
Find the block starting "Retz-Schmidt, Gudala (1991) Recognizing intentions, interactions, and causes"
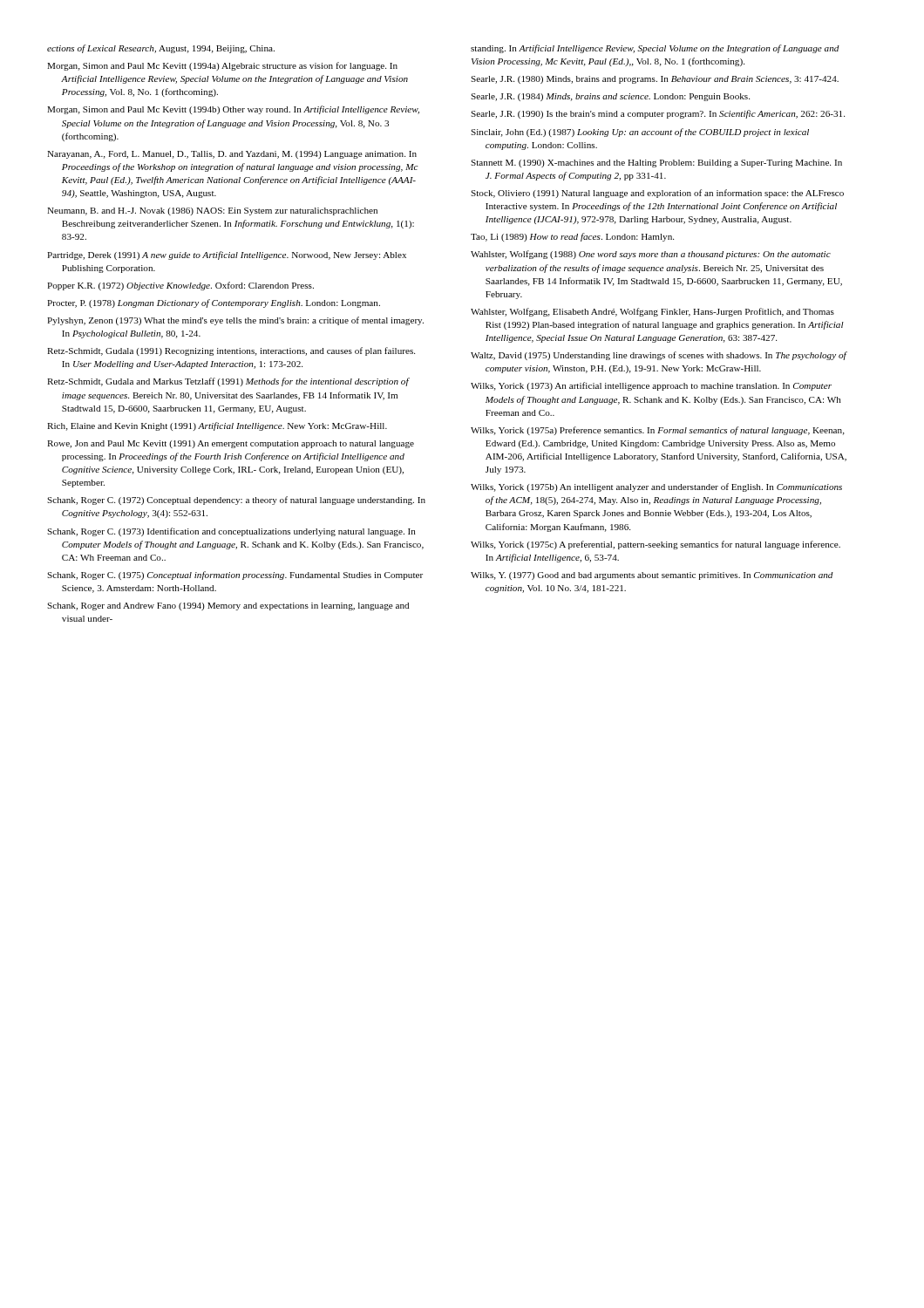tap(231, 357)
